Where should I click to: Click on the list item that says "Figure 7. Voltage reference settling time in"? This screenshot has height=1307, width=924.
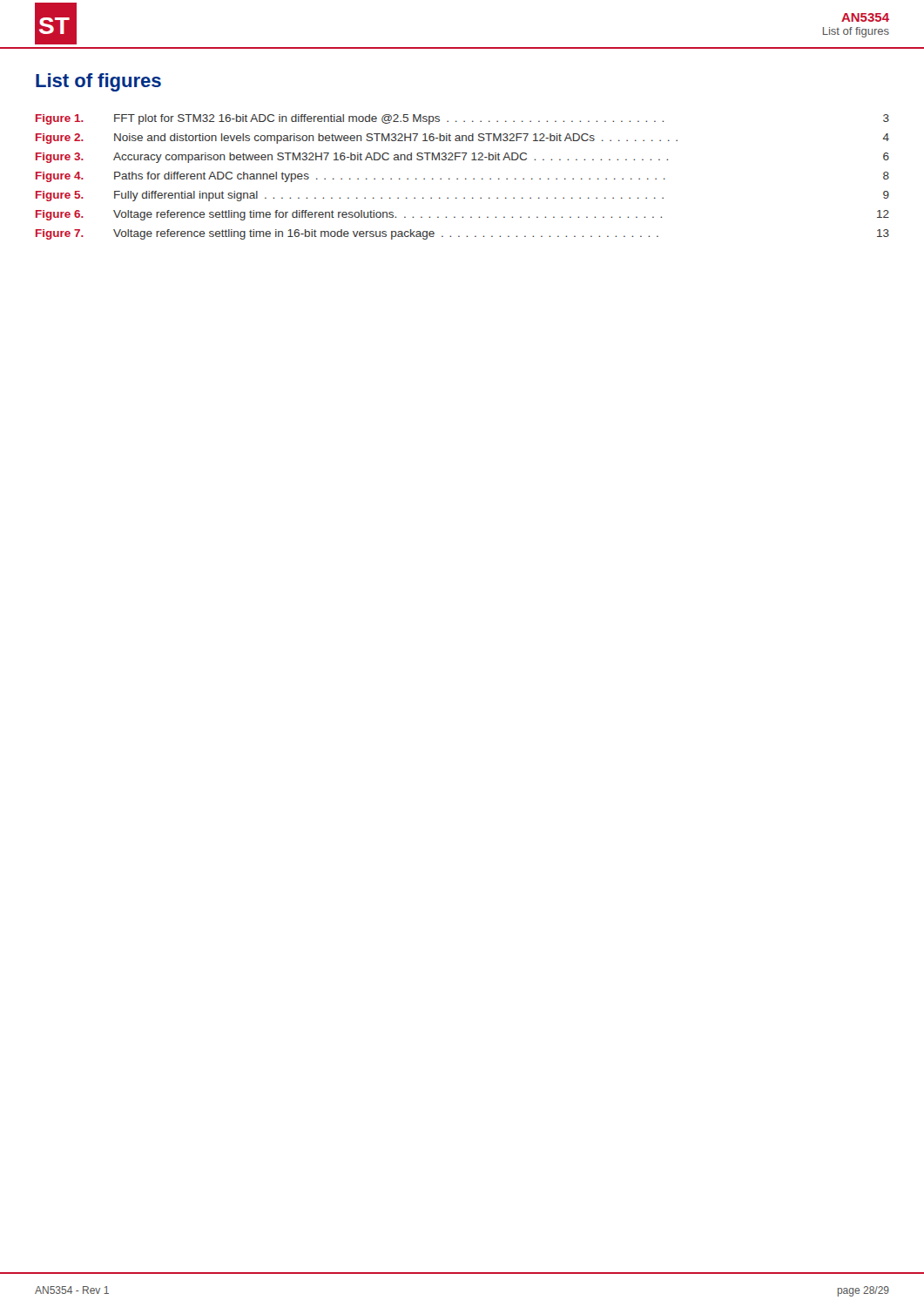(462, 233)
